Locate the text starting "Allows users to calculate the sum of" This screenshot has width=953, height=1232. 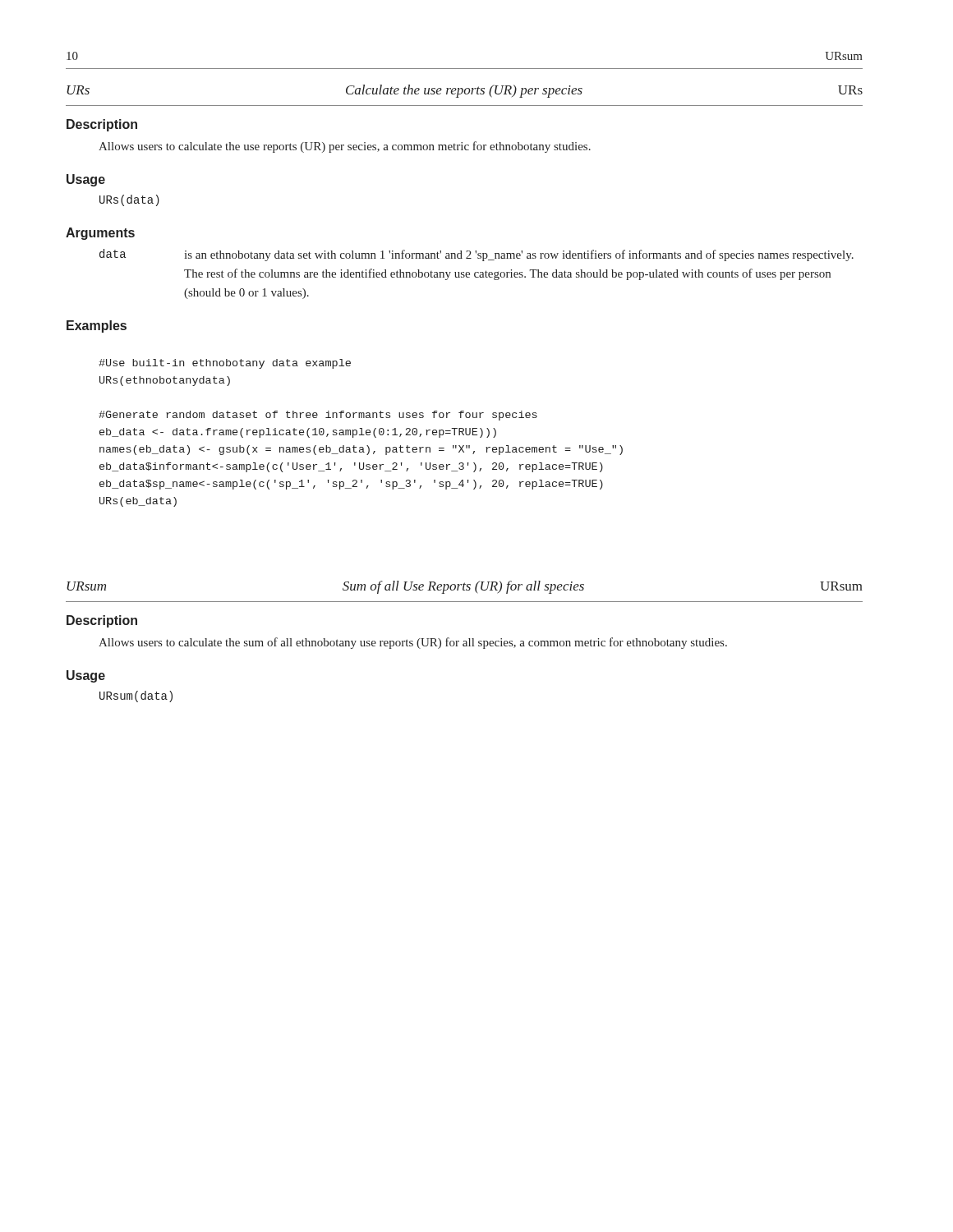coord(413,643)
